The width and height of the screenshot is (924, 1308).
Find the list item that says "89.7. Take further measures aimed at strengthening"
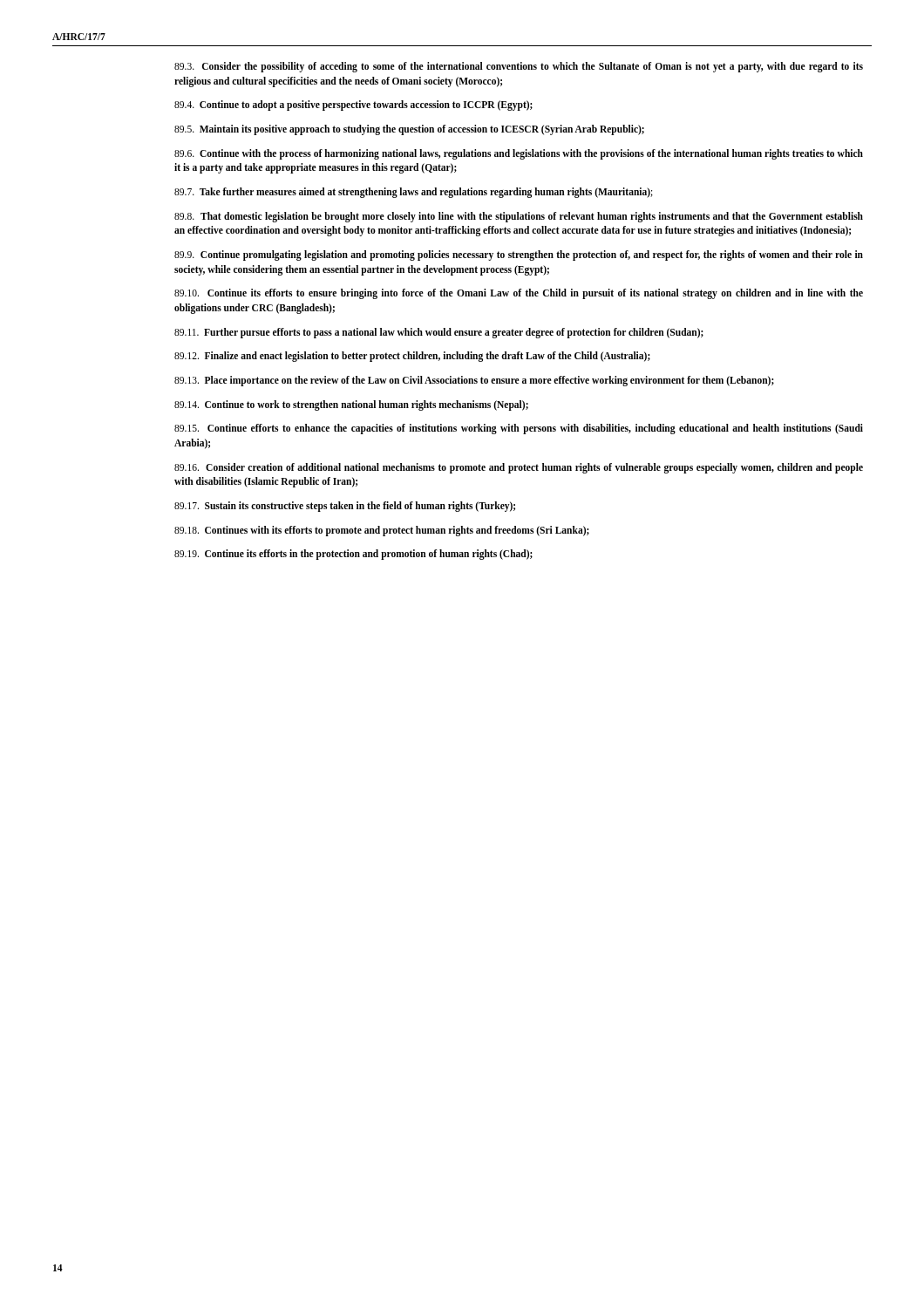coord(414,192)
